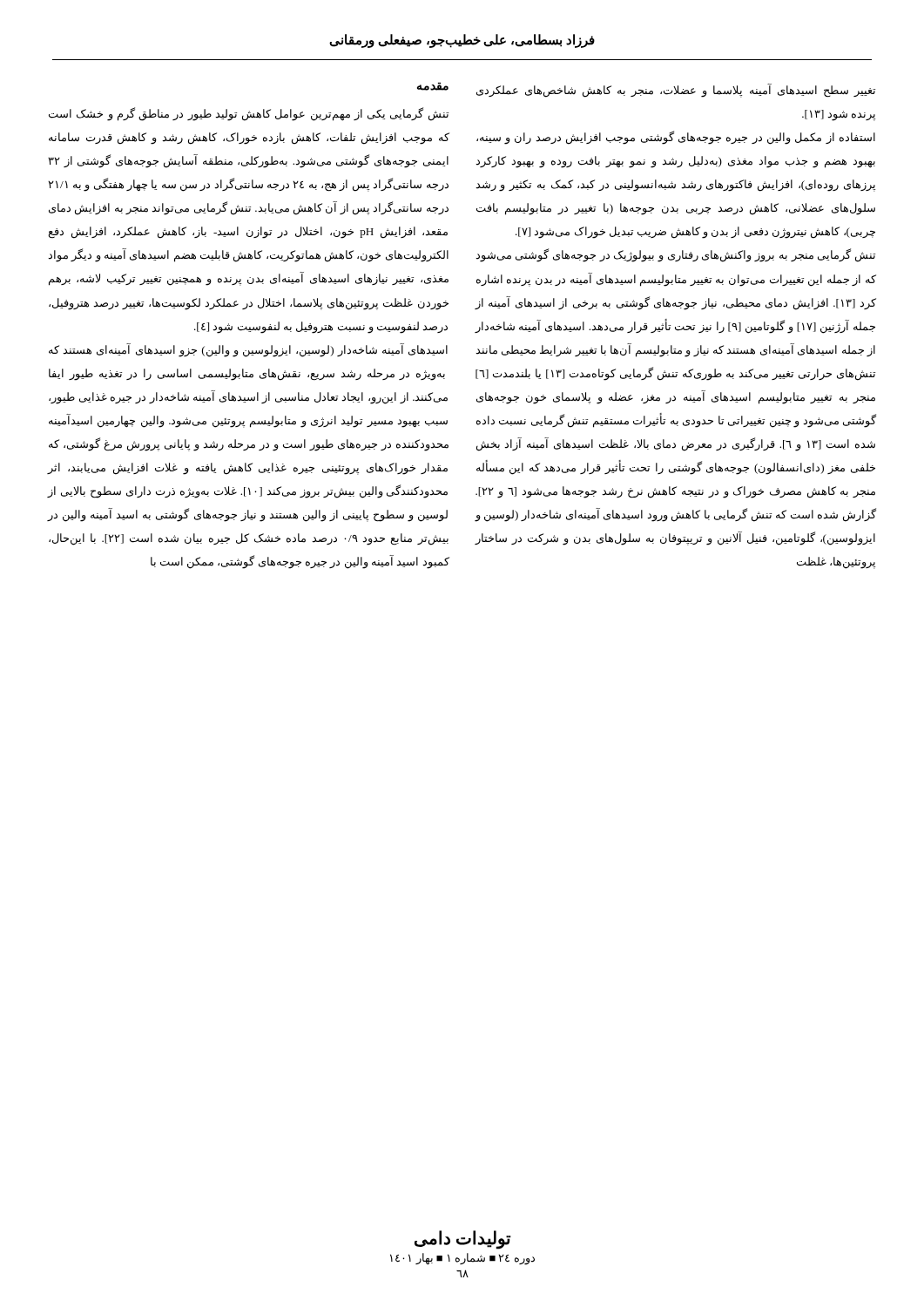
Task: Where is the passage that starts "اسیدهای آمینه شاخه‌دار"?
Action: click(x=248, y=456)
